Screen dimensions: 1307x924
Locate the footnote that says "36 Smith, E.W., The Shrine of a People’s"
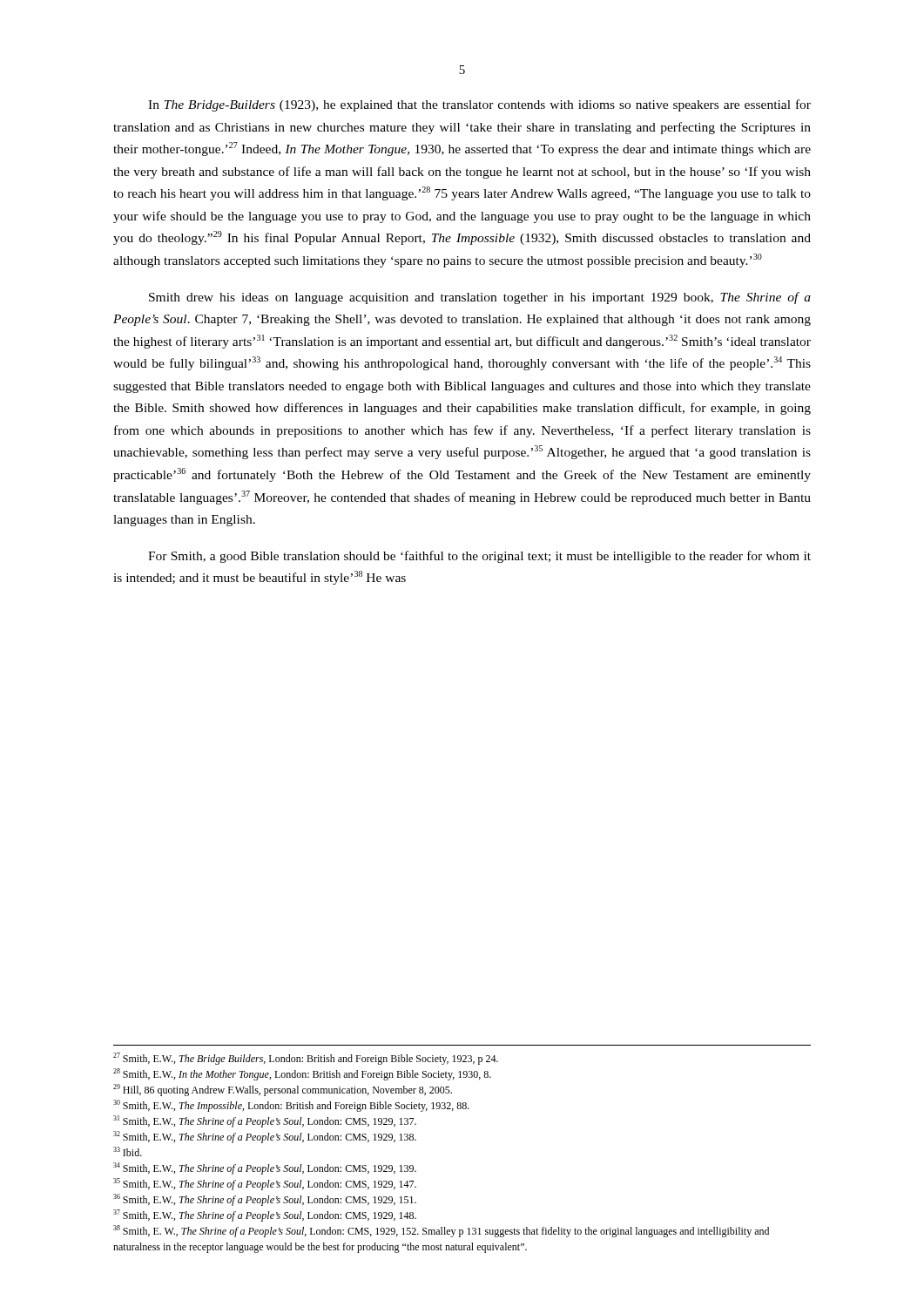[265, 1199]
